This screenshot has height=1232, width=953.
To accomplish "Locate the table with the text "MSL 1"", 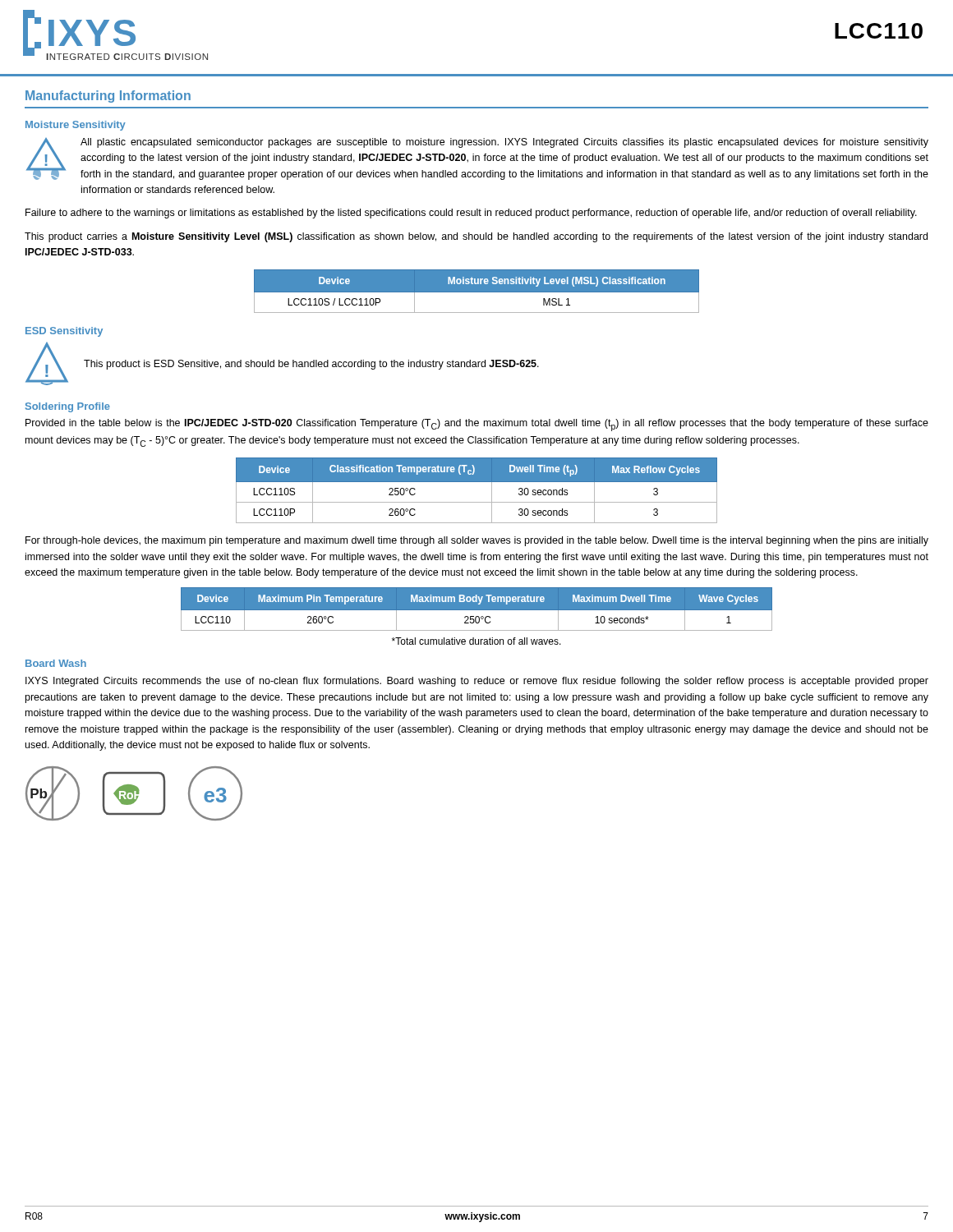I will [476, 291].
